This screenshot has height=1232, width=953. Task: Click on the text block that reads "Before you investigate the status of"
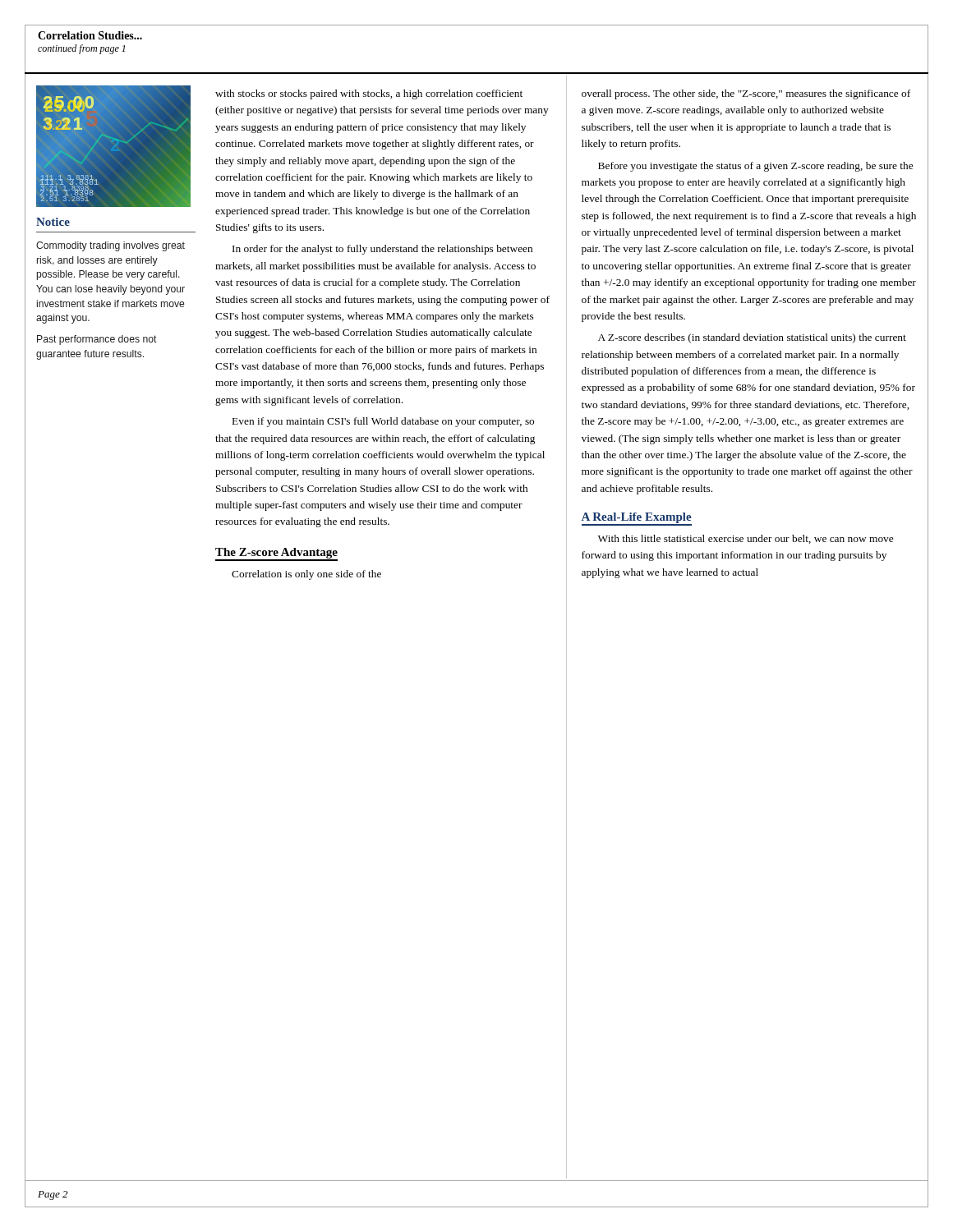749,241
